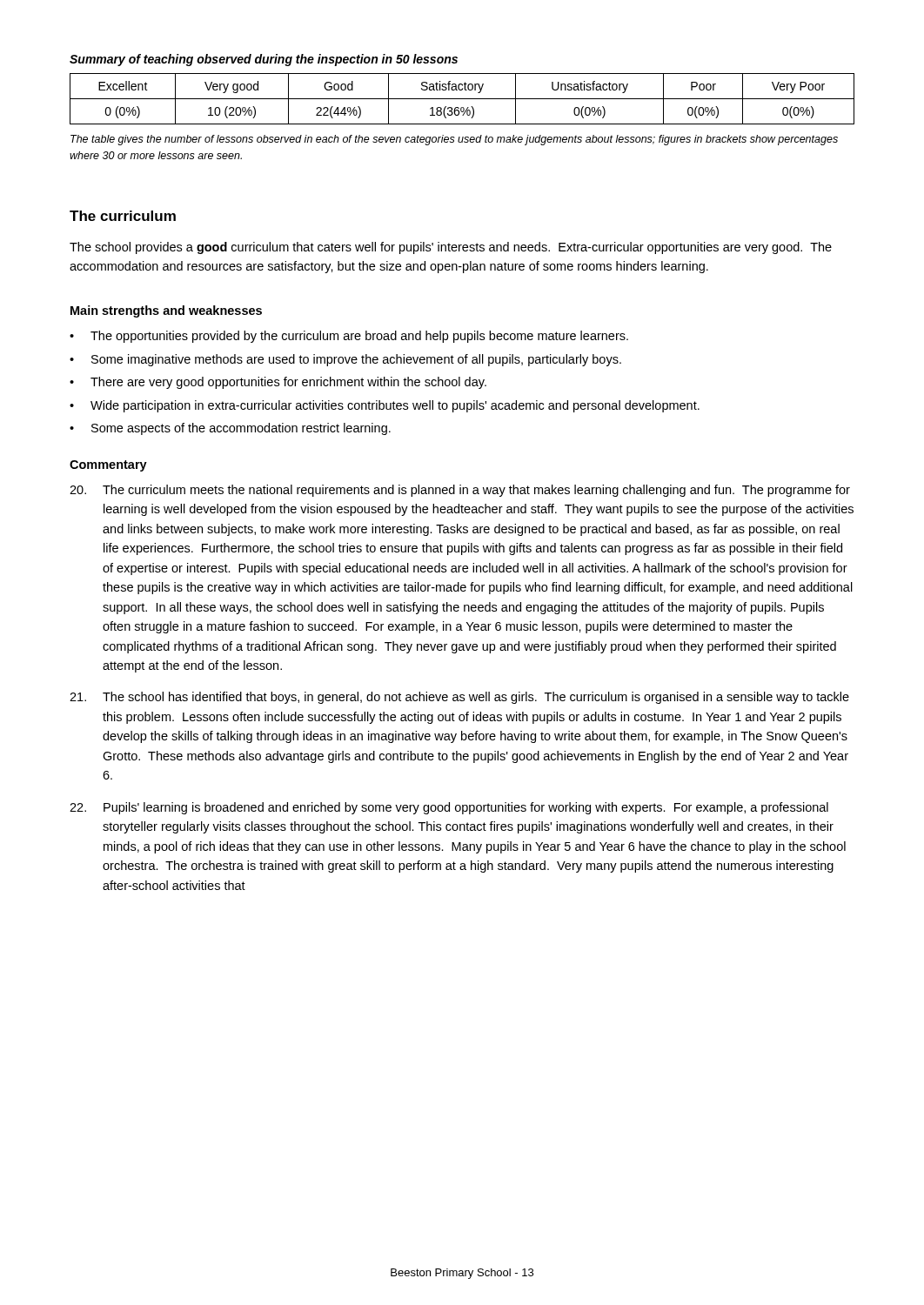
Task: Point to the text starting "• The opportunities"
Action: point(349,336)
